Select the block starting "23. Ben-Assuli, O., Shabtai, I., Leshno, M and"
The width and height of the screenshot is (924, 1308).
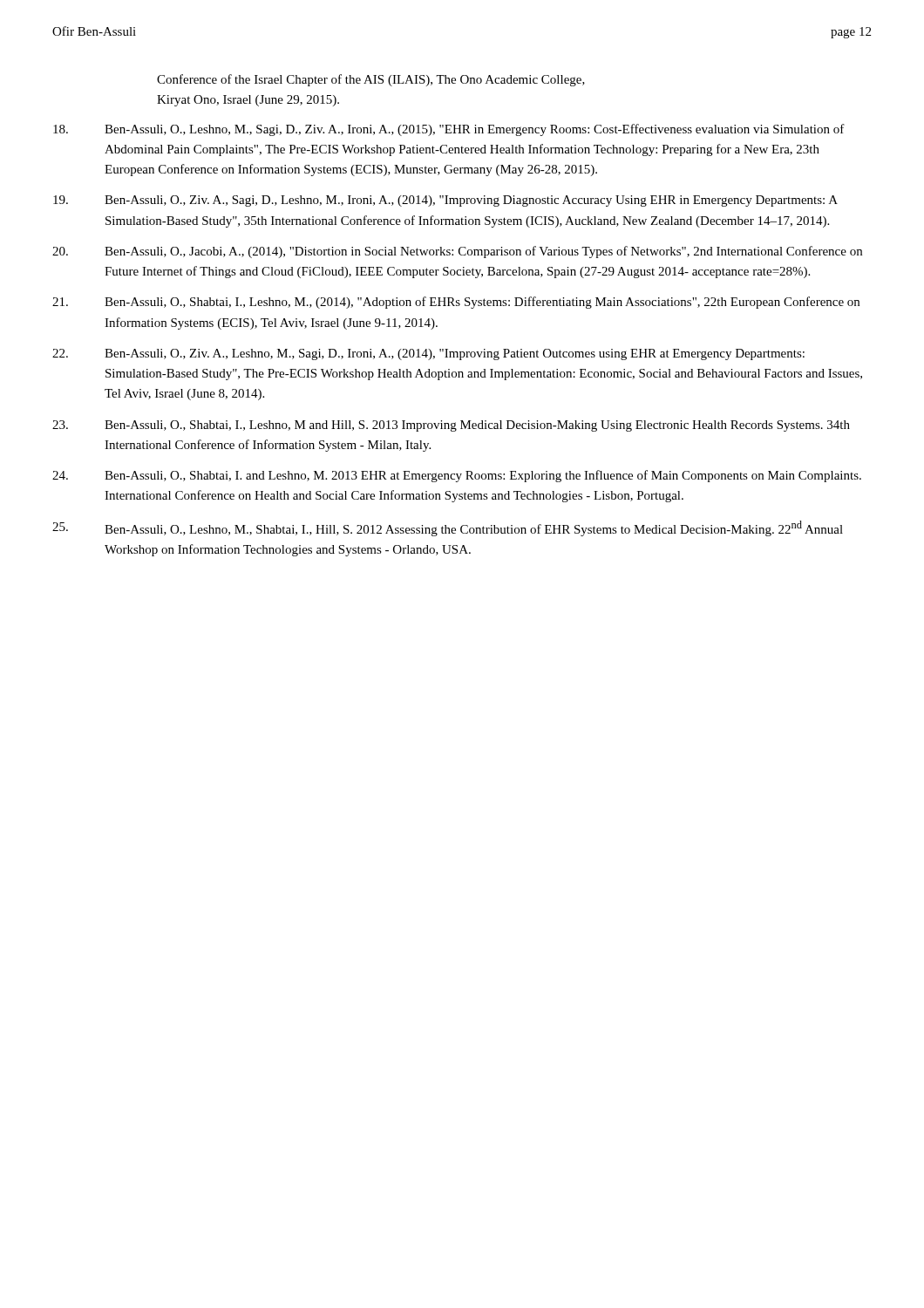[462, 435]
